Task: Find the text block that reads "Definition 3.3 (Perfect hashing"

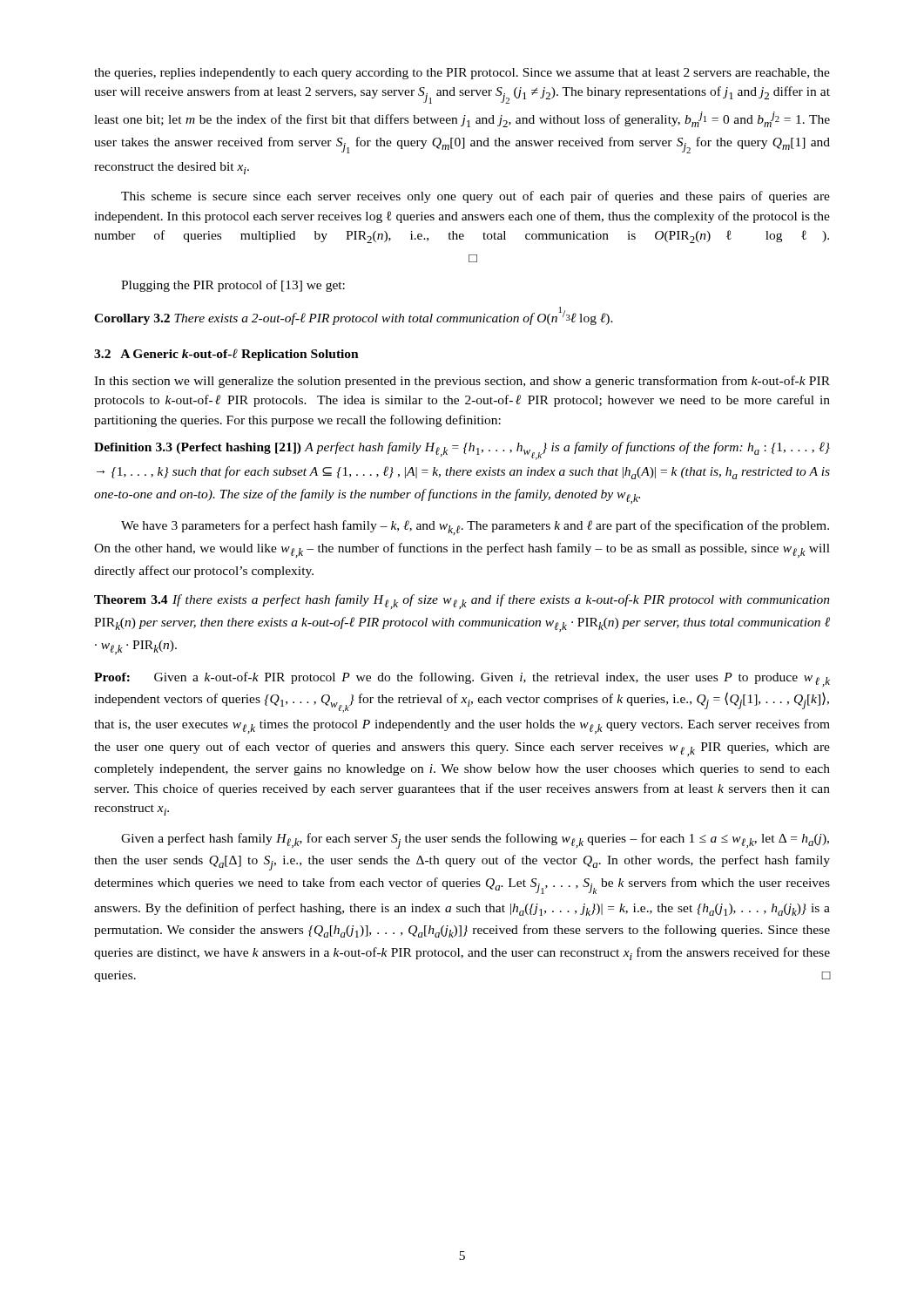Action: pyautogui.click(x=462, y=472)
